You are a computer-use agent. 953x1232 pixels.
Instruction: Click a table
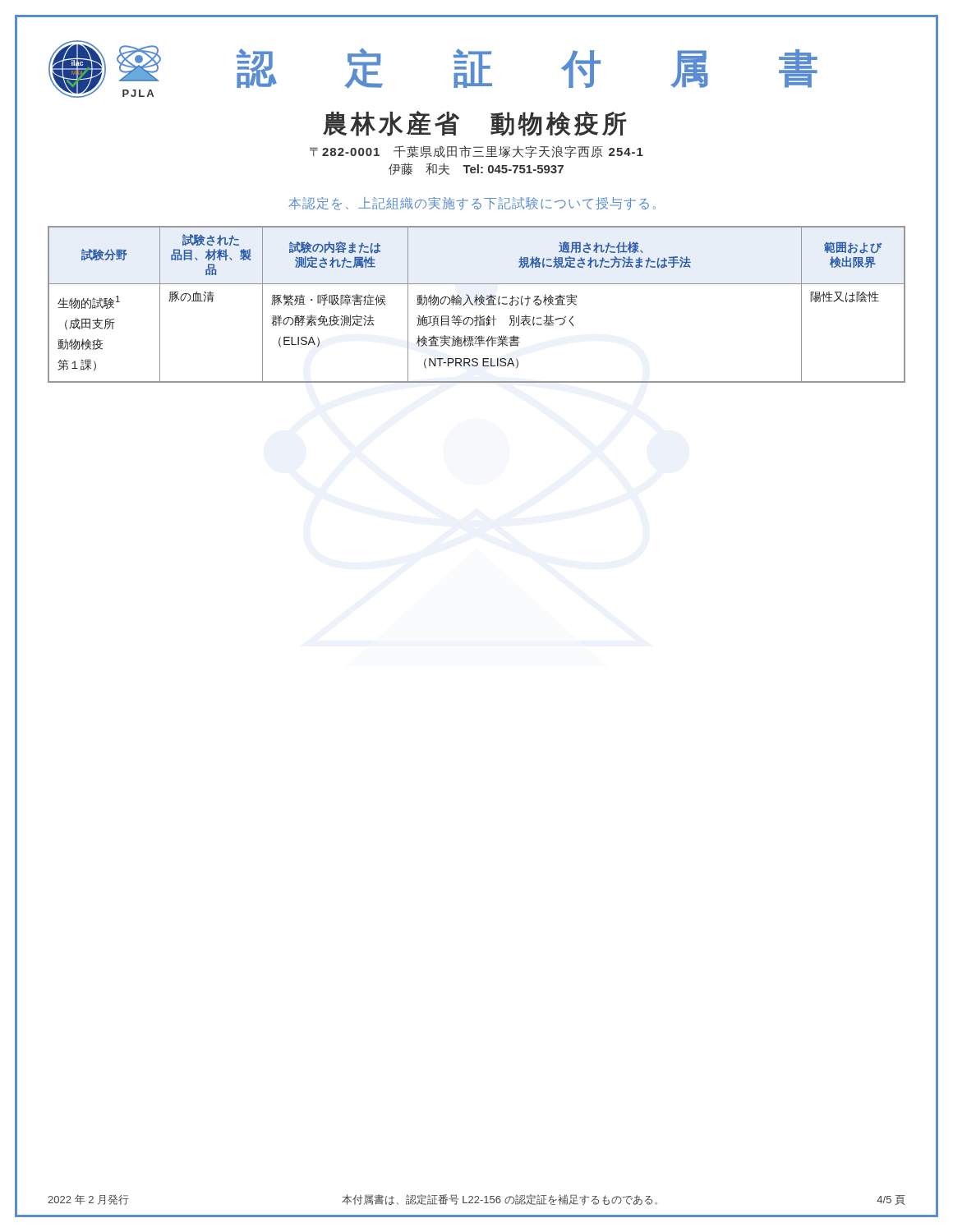(x=476, y=304)
